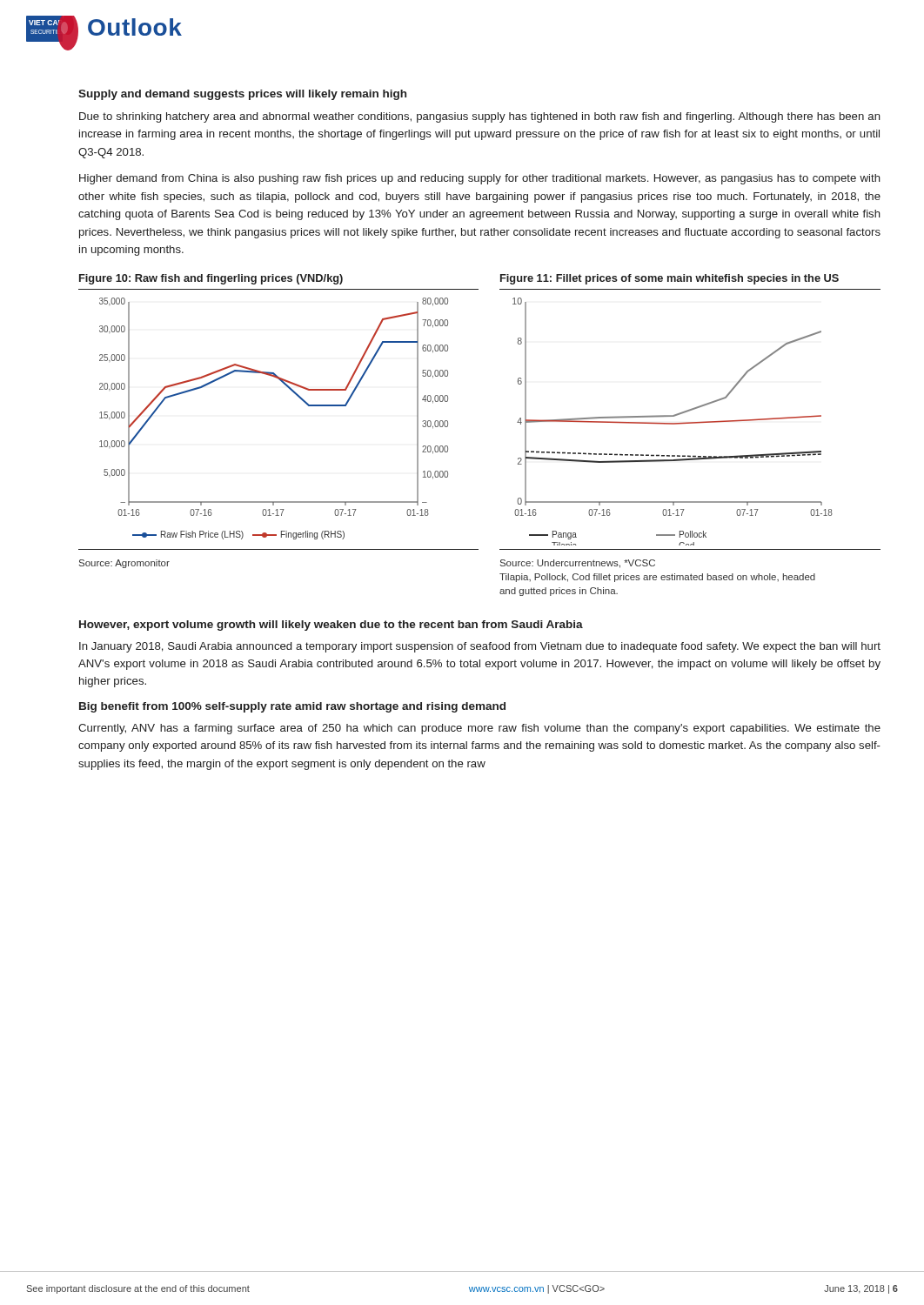This screenshot has height=1305, width=924.
Task: Locate the text "Source: Agromonitor"
Action: pos(124,563)
